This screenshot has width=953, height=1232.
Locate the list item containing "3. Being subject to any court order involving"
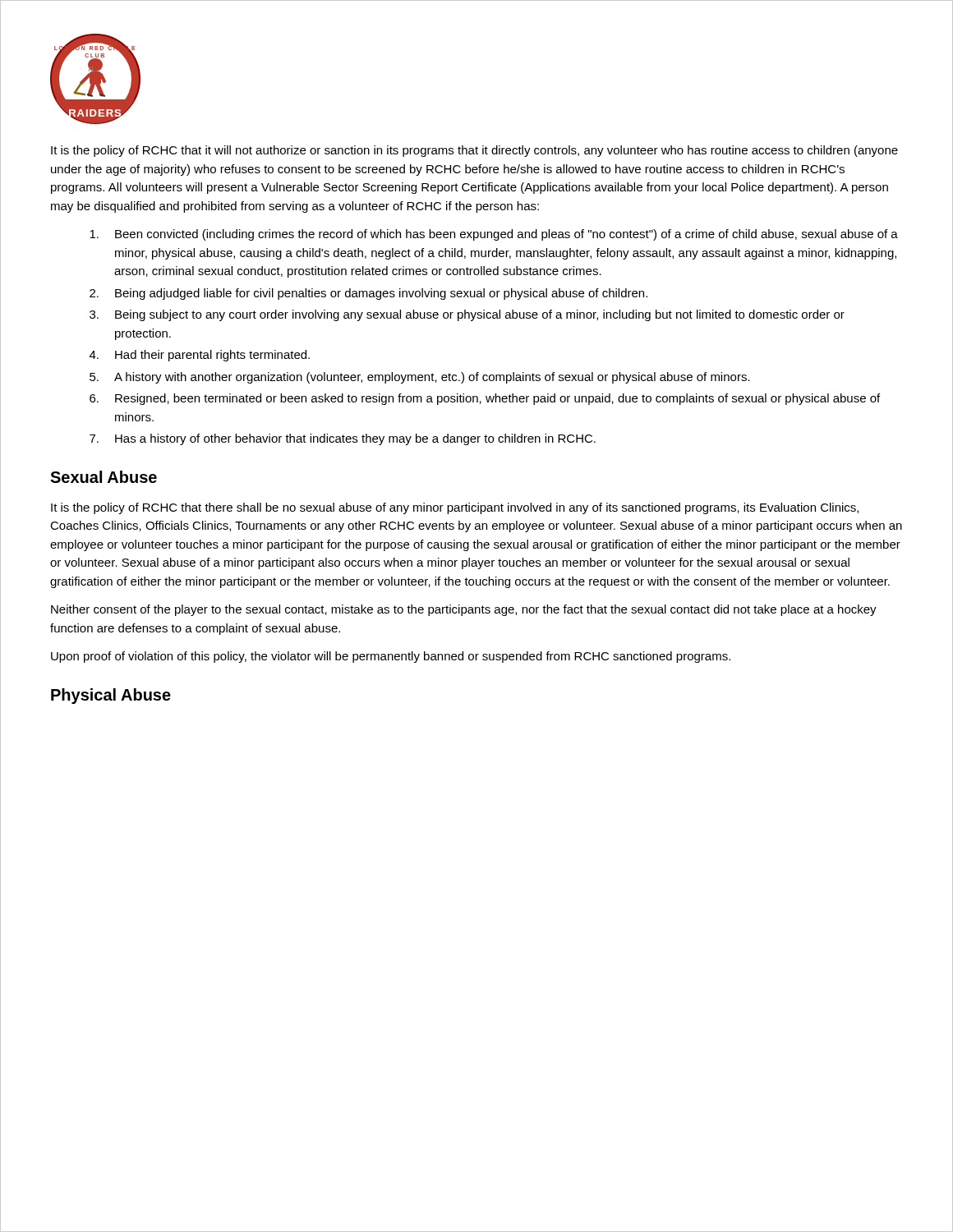coord(476,324)
